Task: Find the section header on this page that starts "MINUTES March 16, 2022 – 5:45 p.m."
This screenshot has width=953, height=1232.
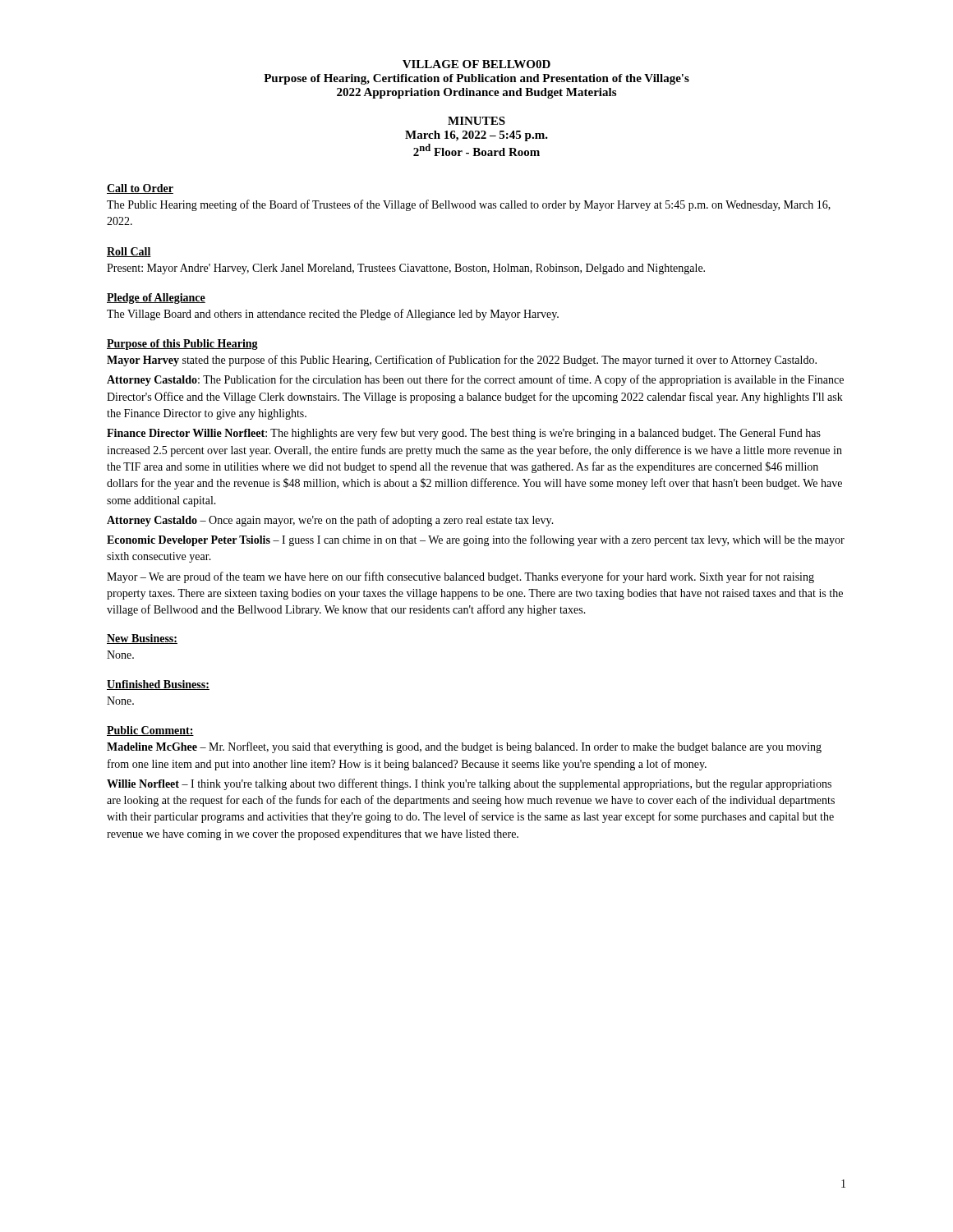Action: pyautogui.click(x=476, y=137)
